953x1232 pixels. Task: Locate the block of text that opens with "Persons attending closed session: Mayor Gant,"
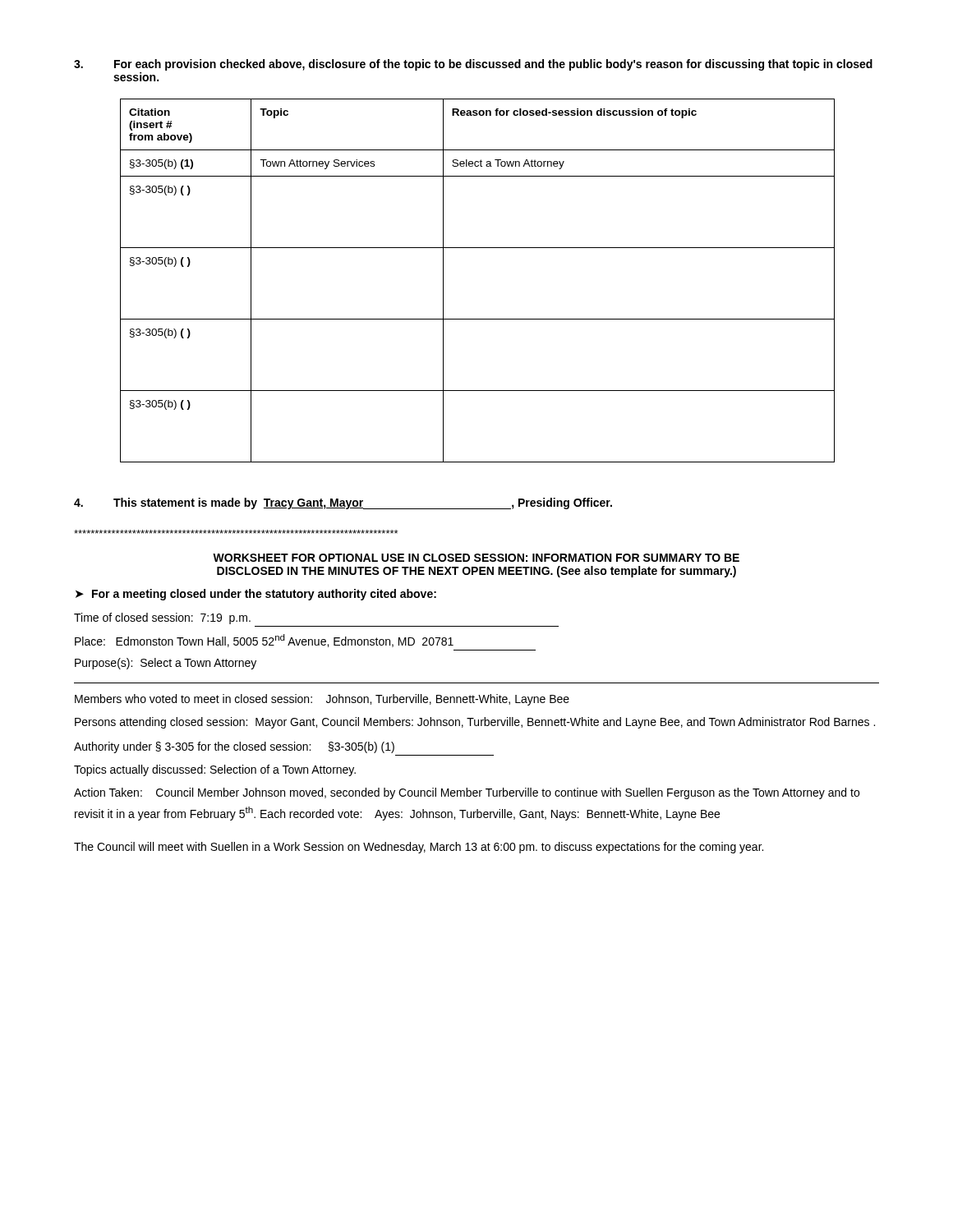click(x=475, y=722)
